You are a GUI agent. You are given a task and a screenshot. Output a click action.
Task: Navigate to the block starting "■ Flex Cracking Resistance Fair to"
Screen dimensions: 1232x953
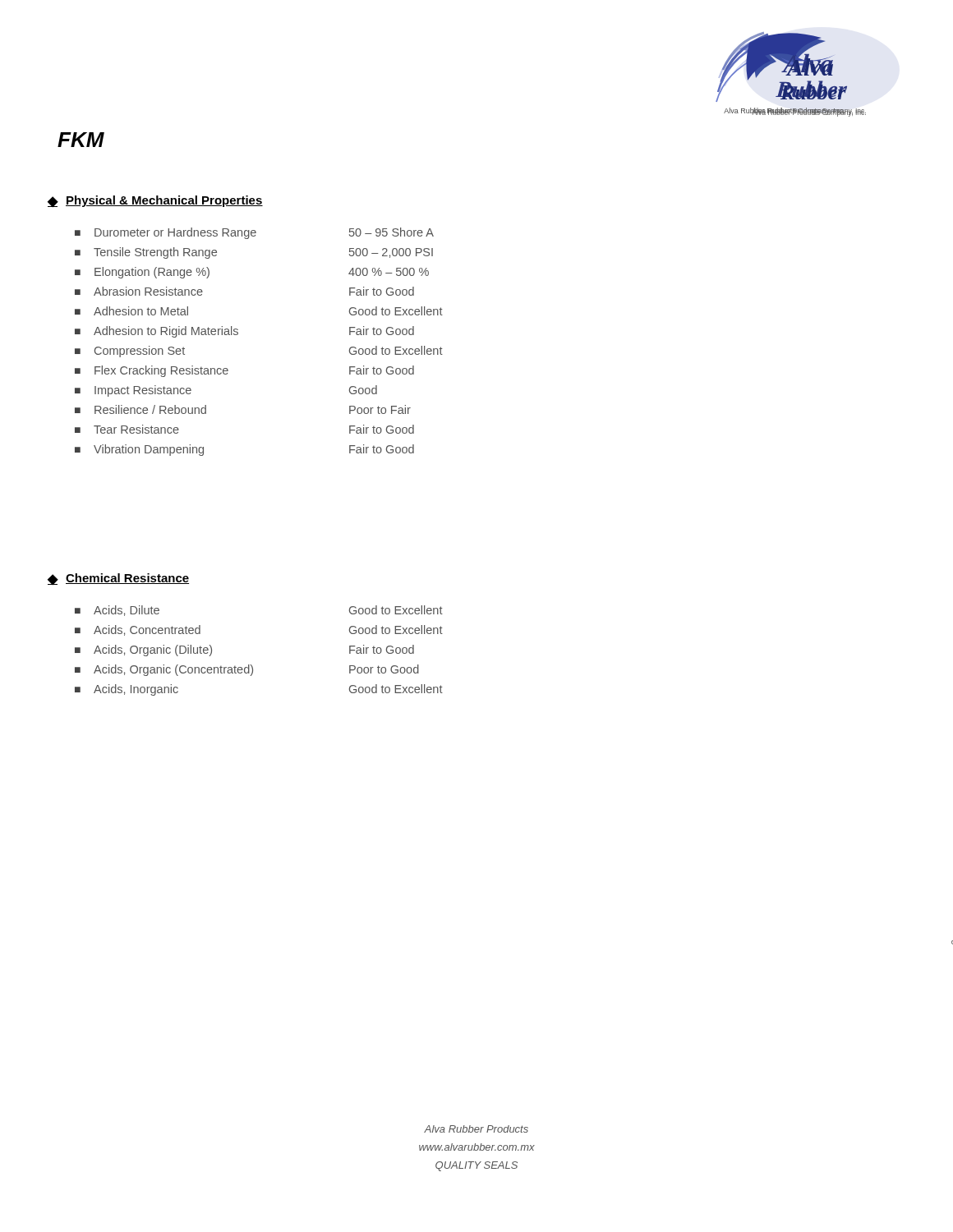point(161,371)
